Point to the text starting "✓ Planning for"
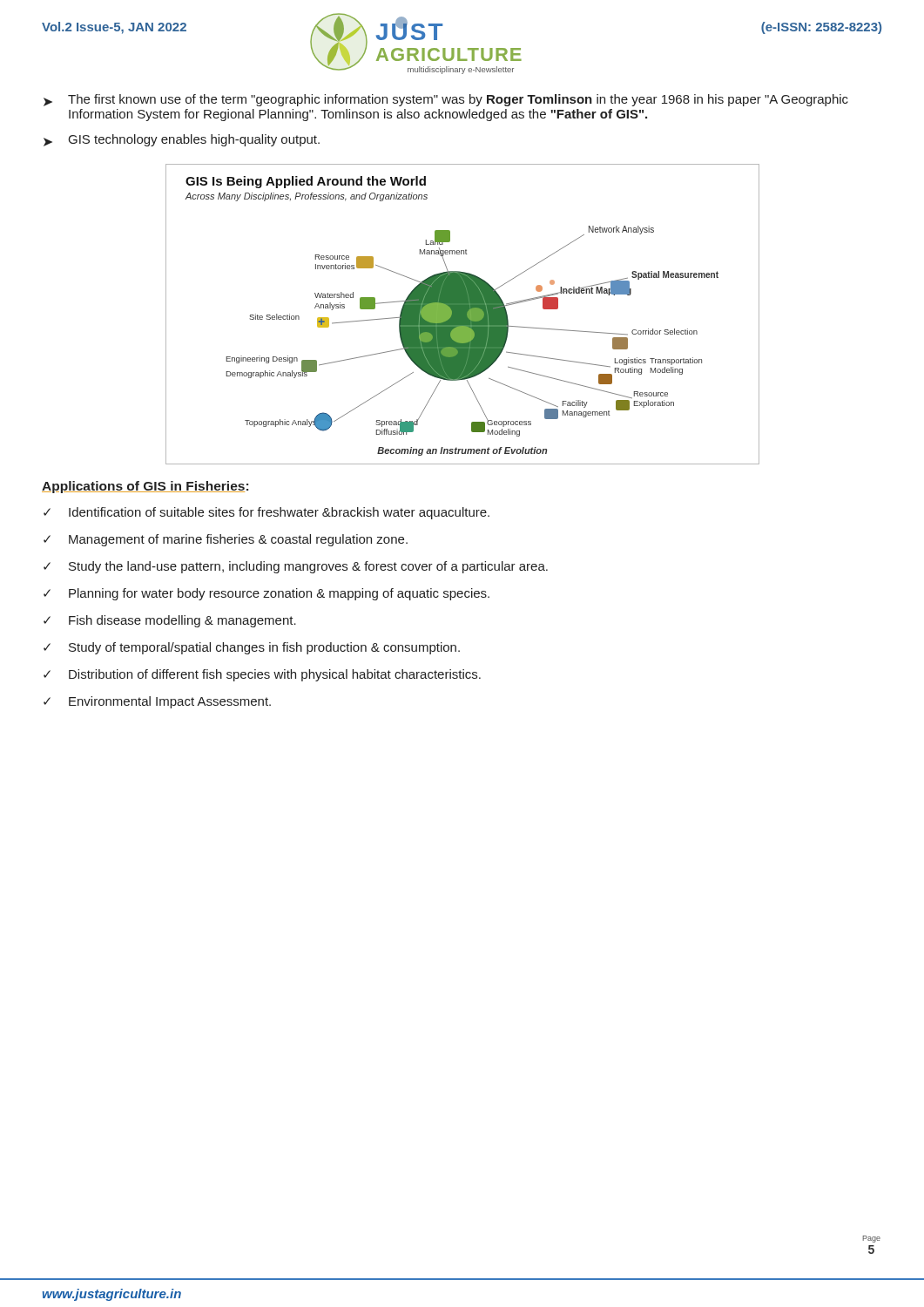The image size is (924, 1307). coord(266,593)
